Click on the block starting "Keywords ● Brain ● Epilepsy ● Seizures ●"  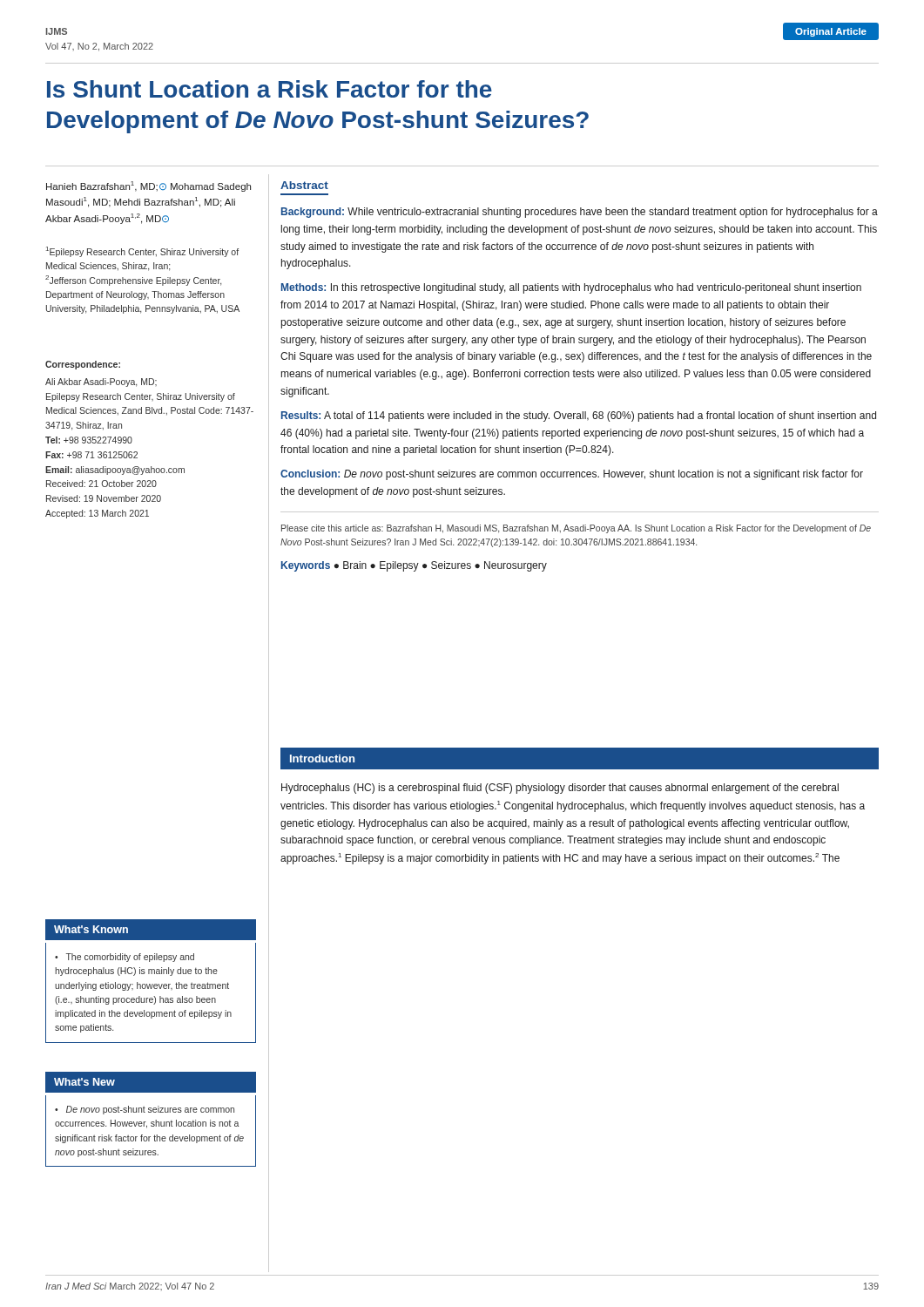414,566
